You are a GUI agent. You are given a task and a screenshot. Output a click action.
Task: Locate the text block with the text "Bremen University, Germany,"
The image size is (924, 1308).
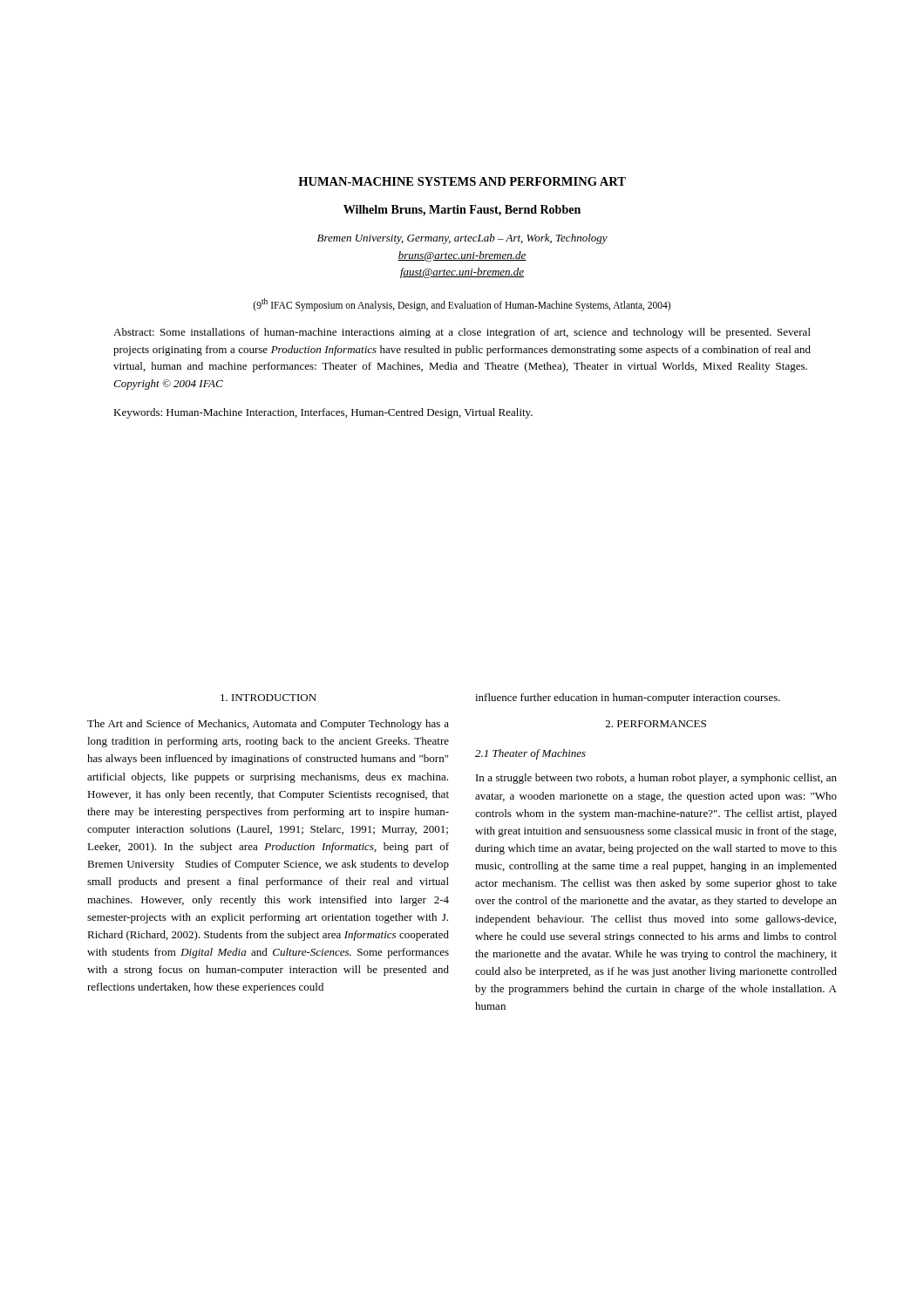pyautogui.click(x=462, y=255)
